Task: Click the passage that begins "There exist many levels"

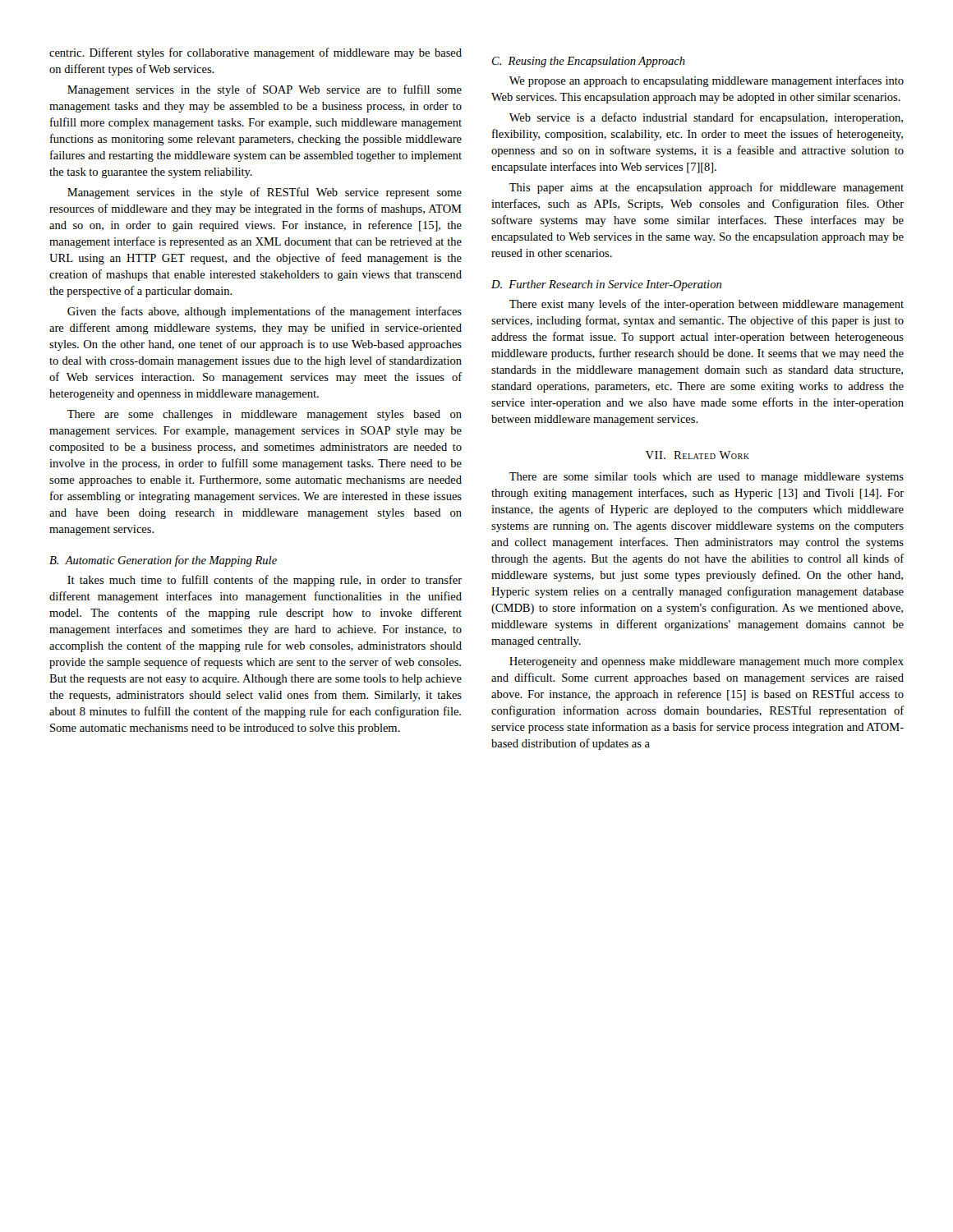Action: coord(698,361)
